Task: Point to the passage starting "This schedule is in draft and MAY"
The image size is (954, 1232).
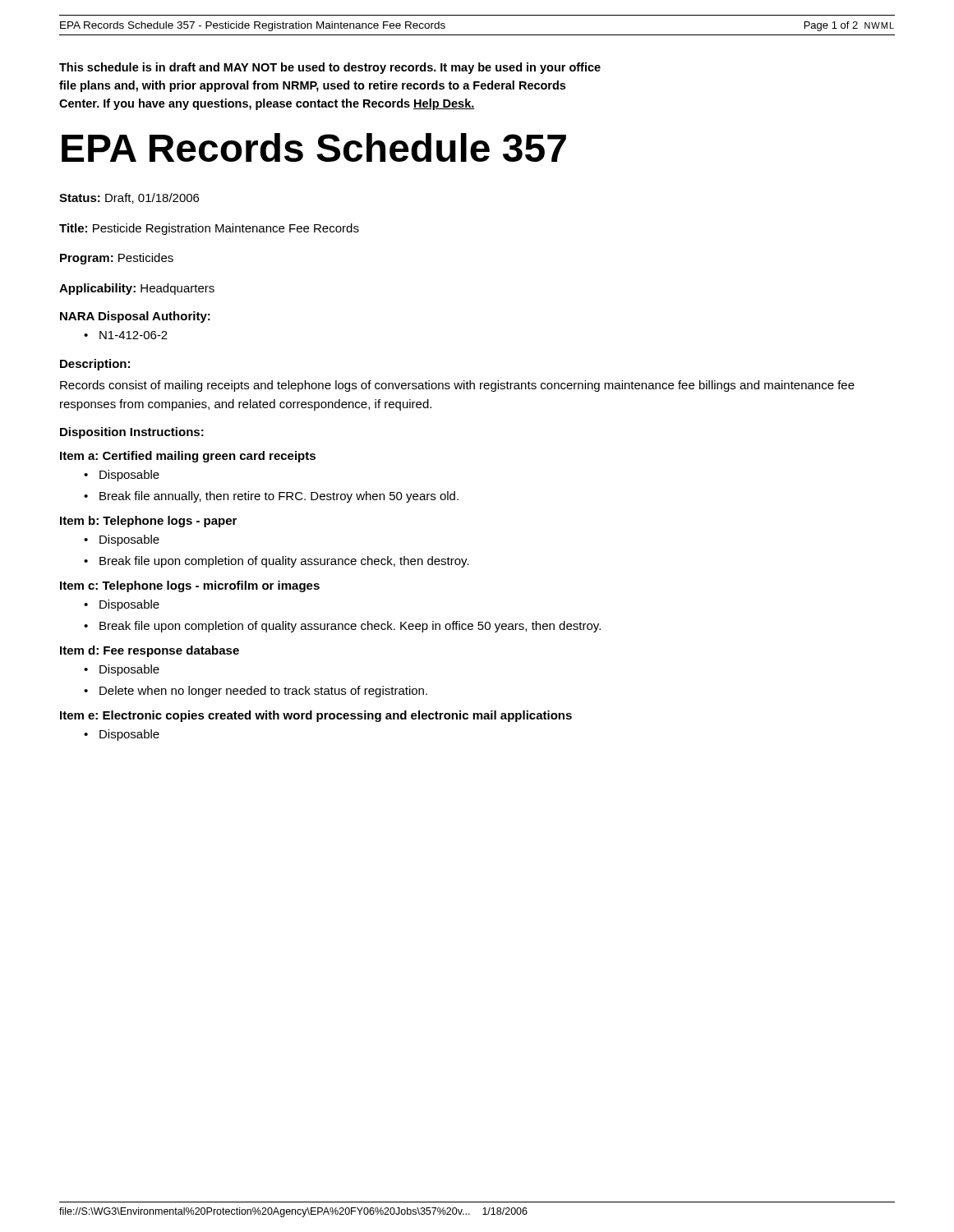Action: tap(330, 85)
